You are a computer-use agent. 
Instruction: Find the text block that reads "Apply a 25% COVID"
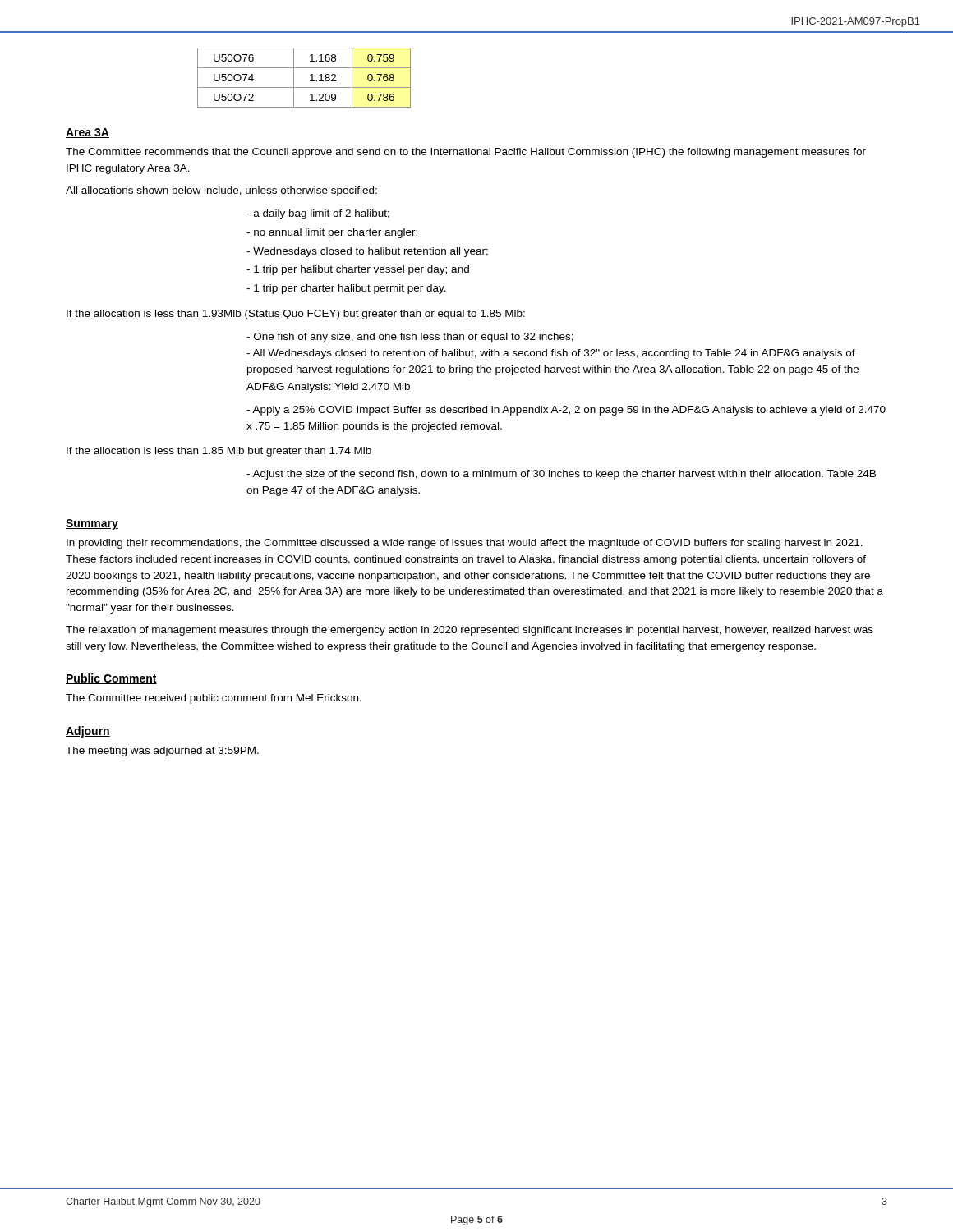click(566, 418)
